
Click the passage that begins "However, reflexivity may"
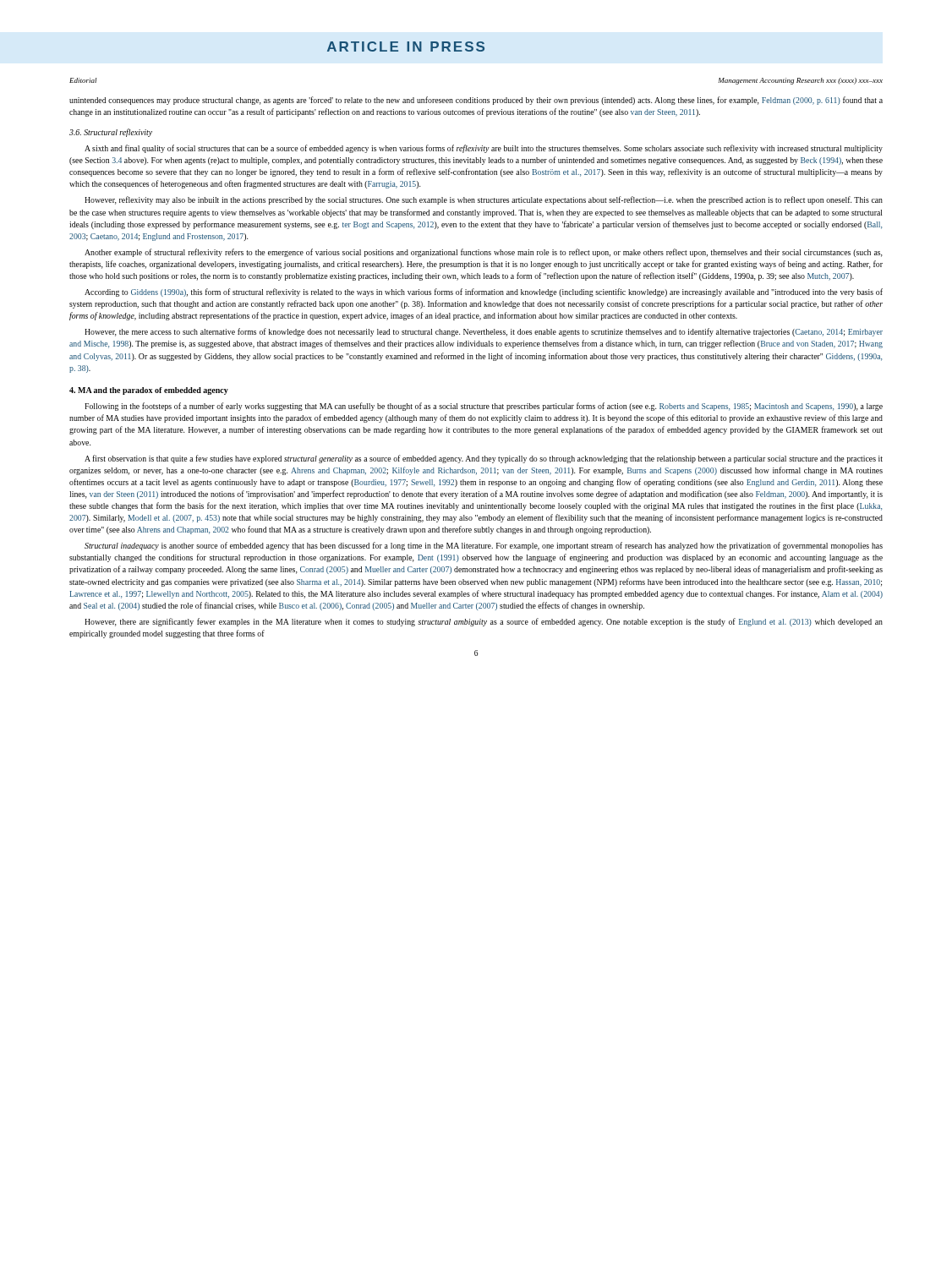[x=476, y=218]
